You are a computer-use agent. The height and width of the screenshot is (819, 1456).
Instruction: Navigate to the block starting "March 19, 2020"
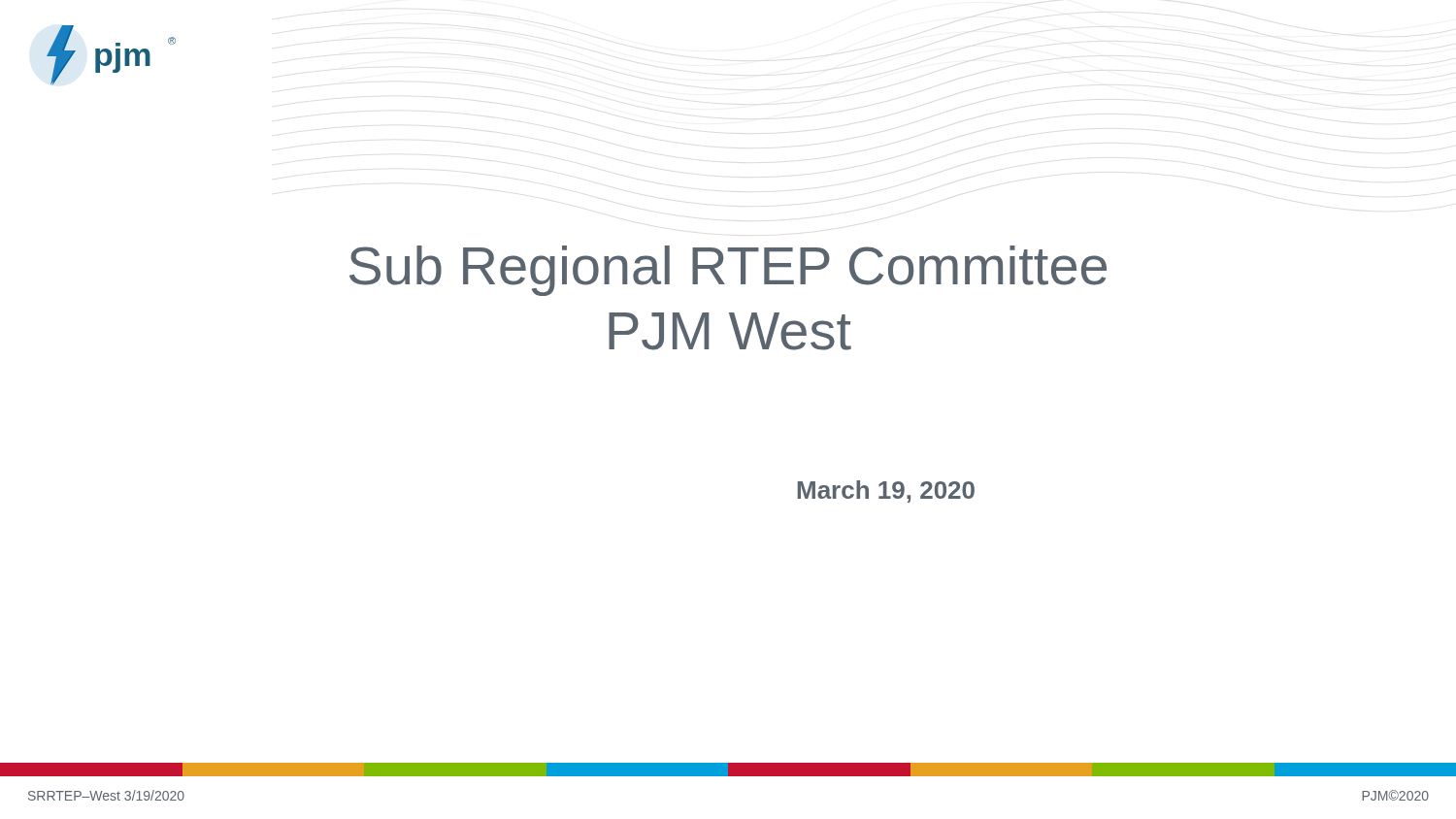point(886,490)
